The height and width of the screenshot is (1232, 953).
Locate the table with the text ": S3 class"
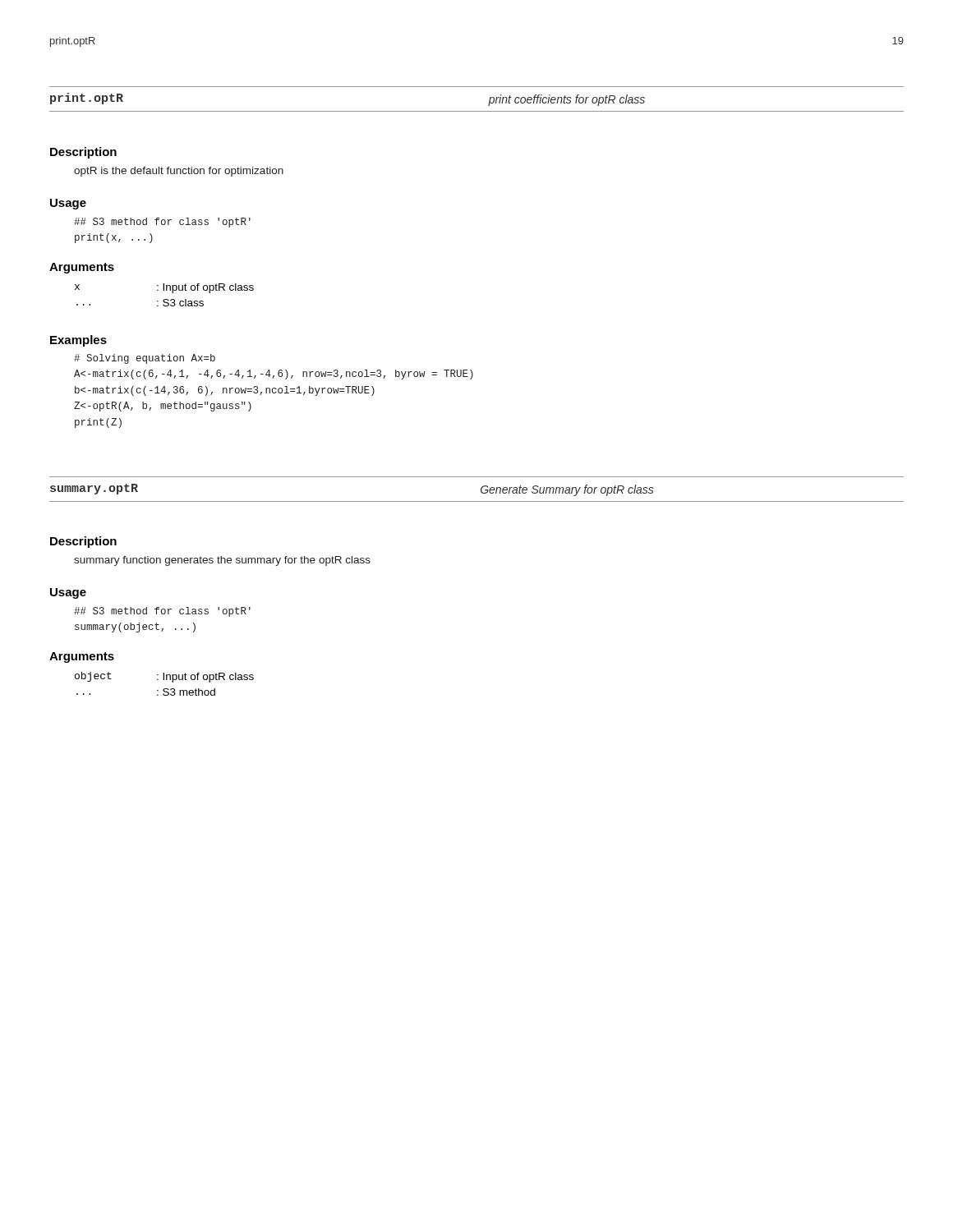coord(476,298)
